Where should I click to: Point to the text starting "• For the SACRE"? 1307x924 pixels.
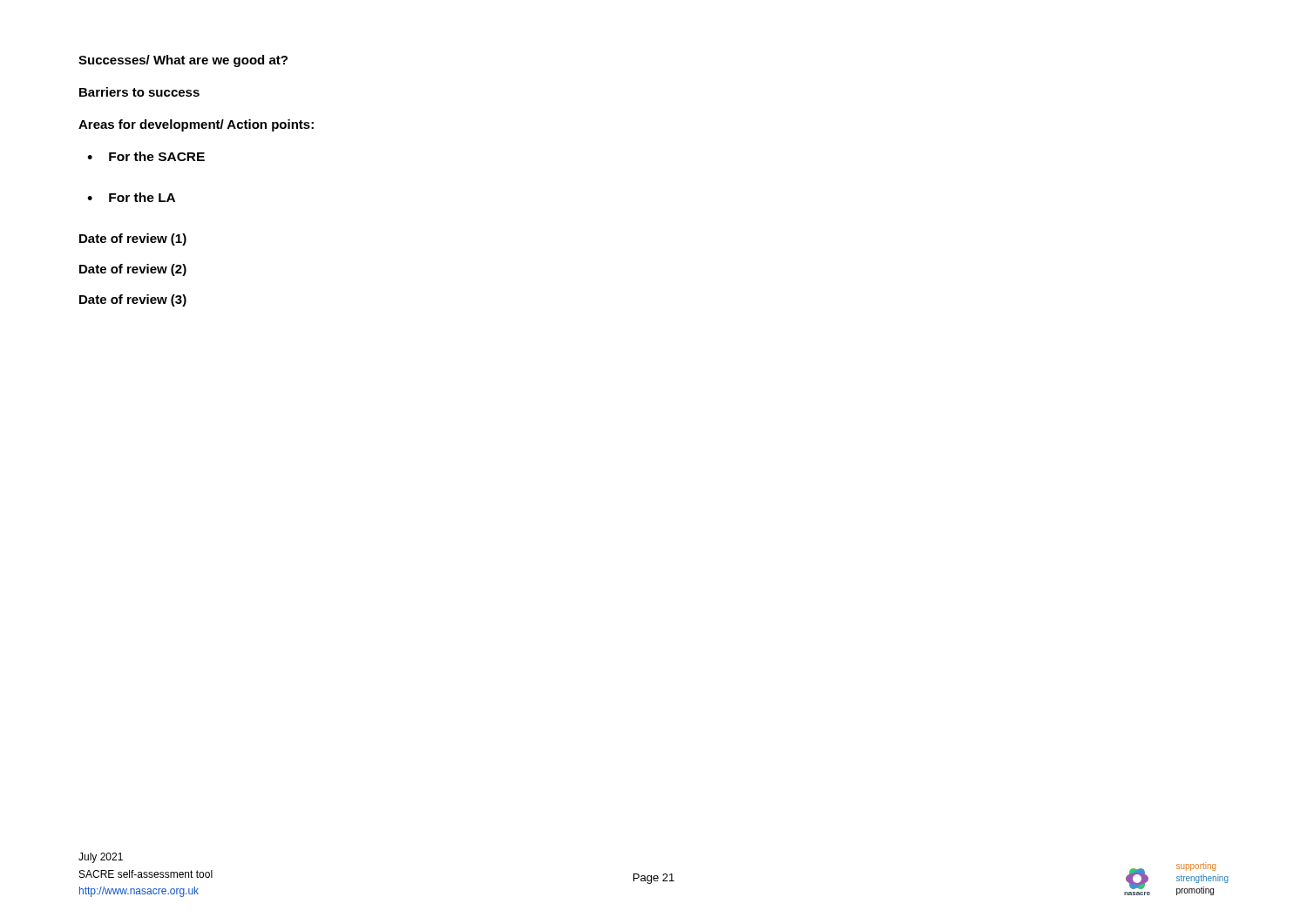[x=146, y=158]
